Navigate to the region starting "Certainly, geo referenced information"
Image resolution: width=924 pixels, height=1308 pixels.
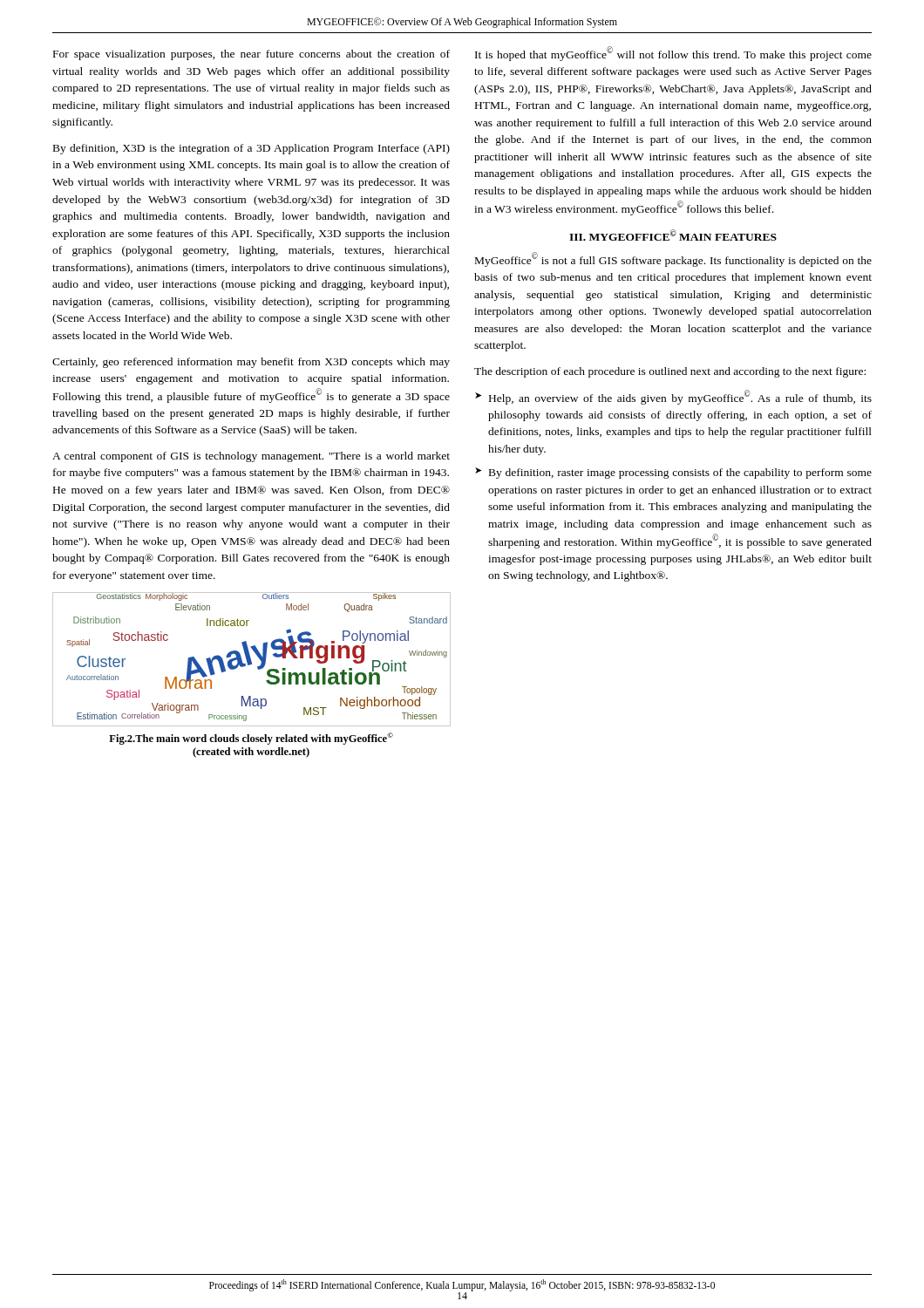tap(251, 395)
